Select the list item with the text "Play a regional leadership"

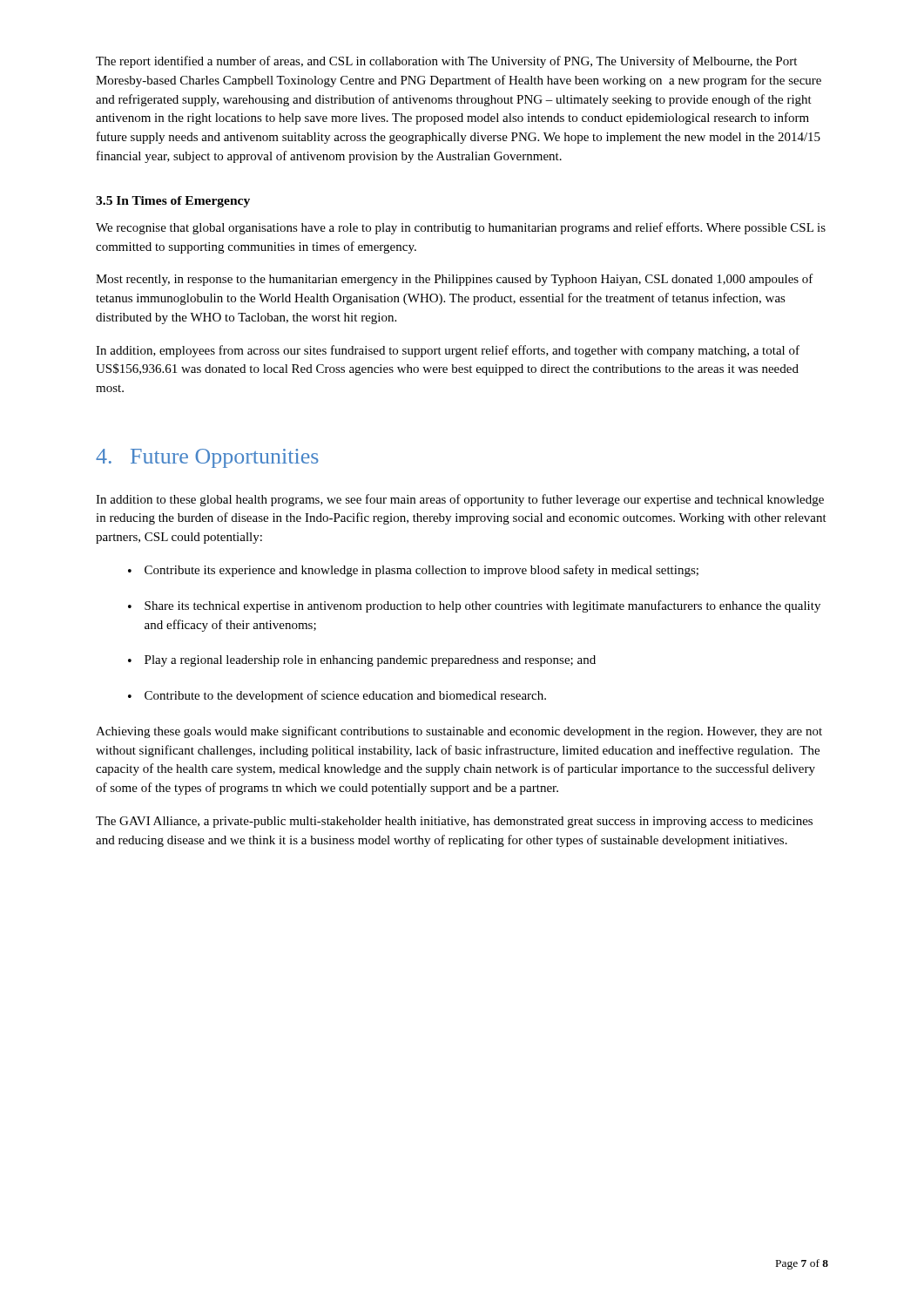point(486,660)
